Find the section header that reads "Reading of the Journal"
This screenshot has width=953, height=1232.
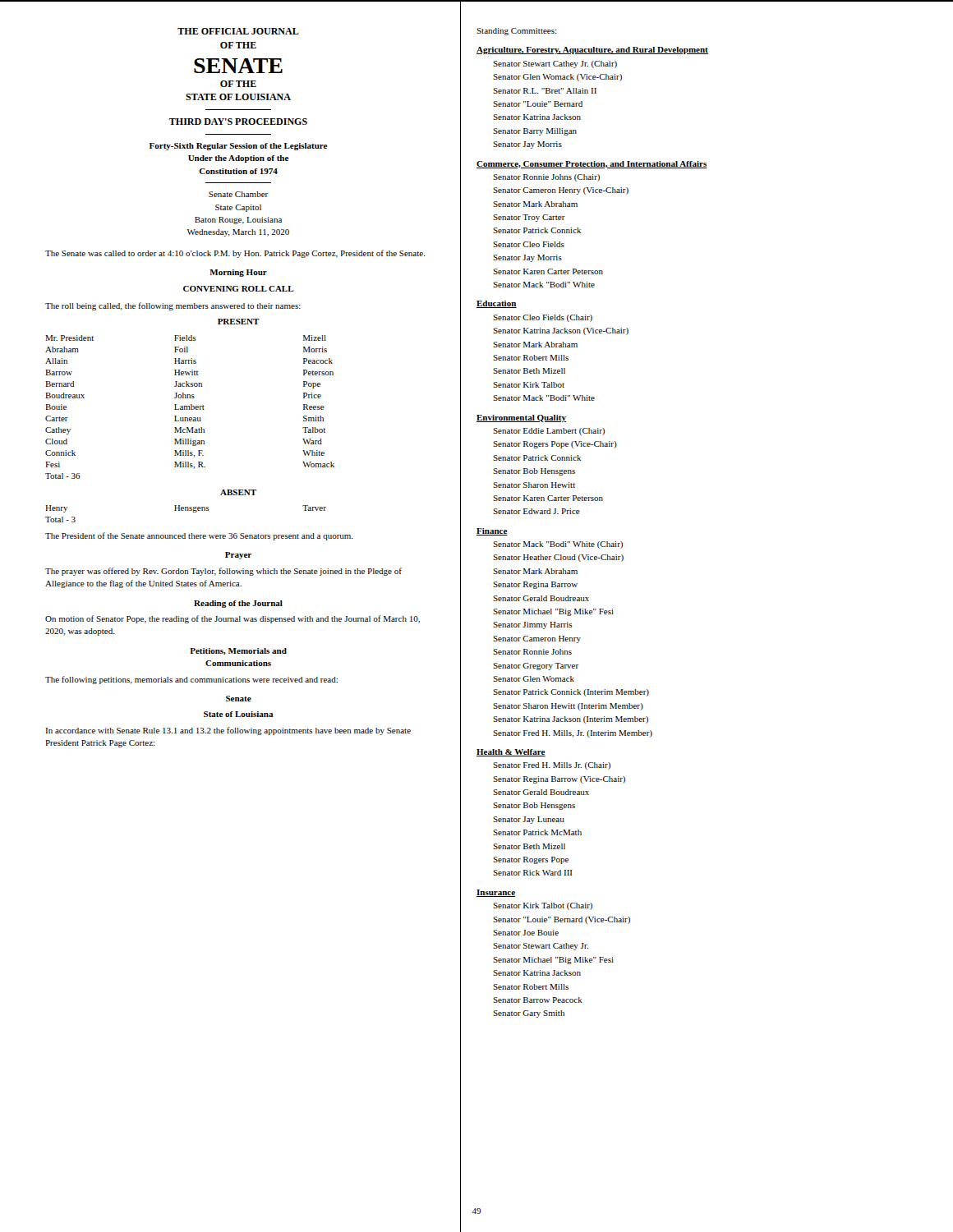(238, 603)
